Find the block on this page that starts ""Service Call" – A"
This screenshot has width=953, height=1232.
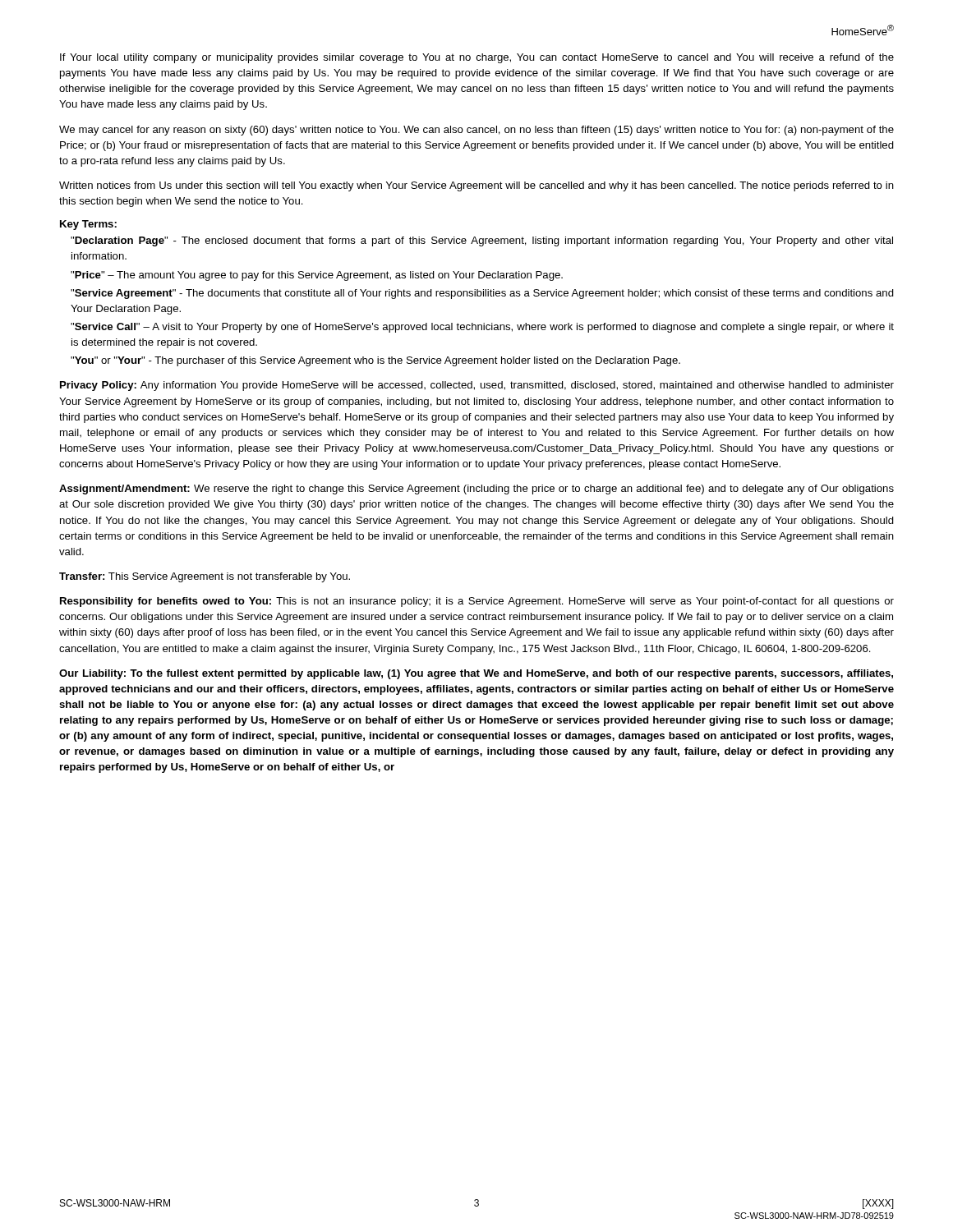pos(482,334)
